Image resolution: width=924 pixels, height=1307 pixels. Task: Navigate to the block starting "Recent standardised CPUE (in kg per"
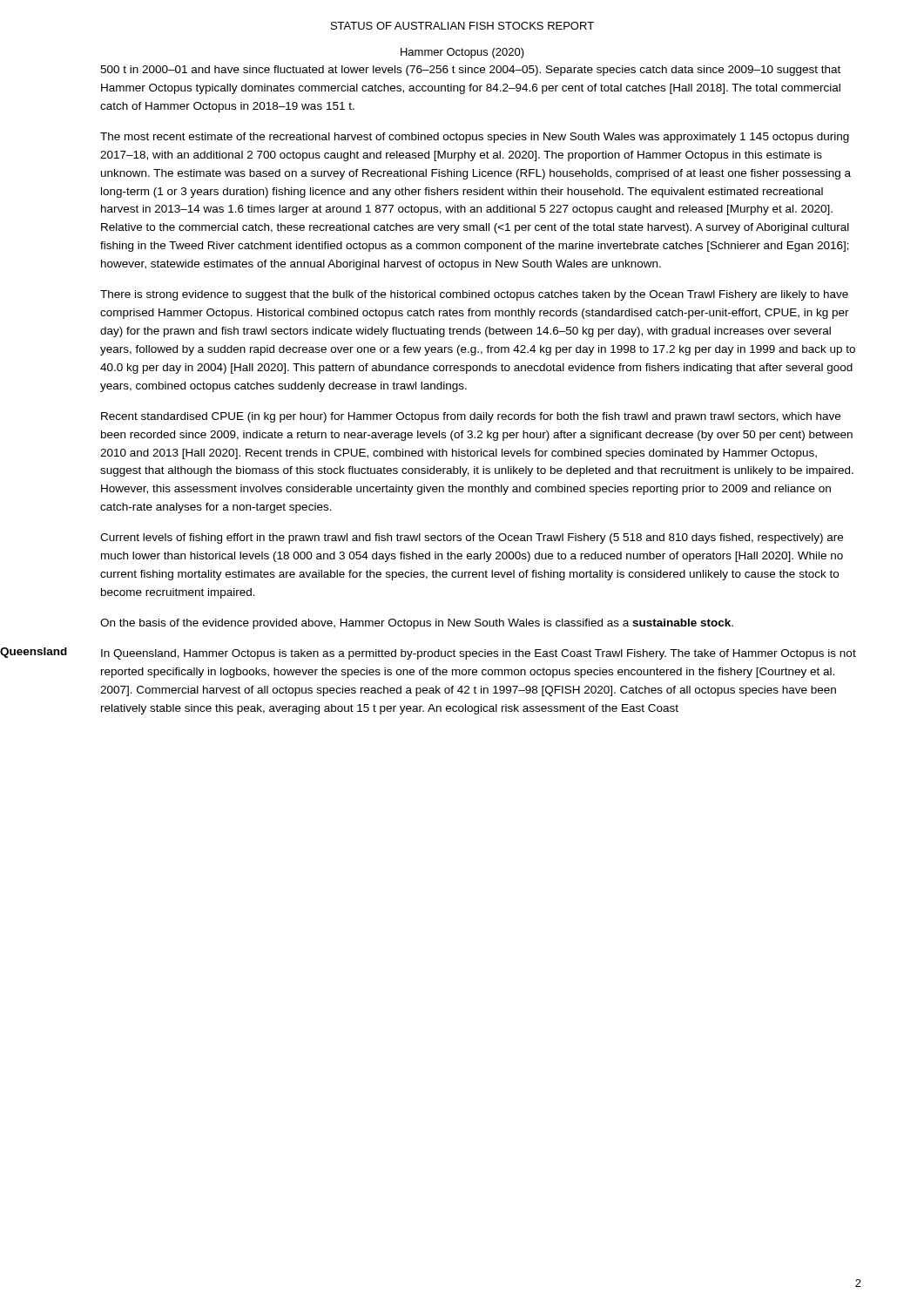coord(477,461)
